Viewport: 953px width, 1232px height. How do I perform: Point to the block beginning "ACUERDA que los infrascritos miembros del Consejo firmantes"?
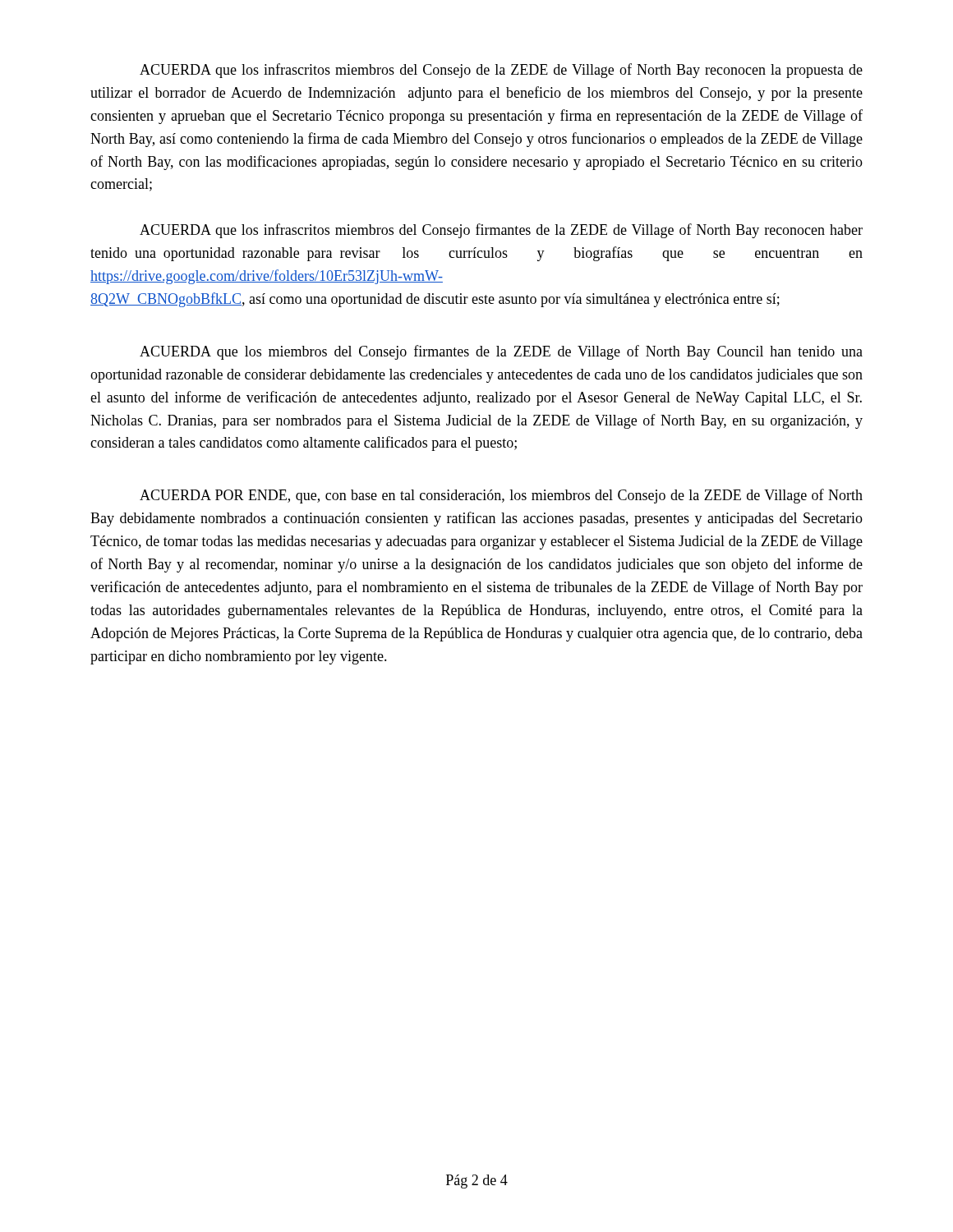pyautogui.click(x=476, y=265)
